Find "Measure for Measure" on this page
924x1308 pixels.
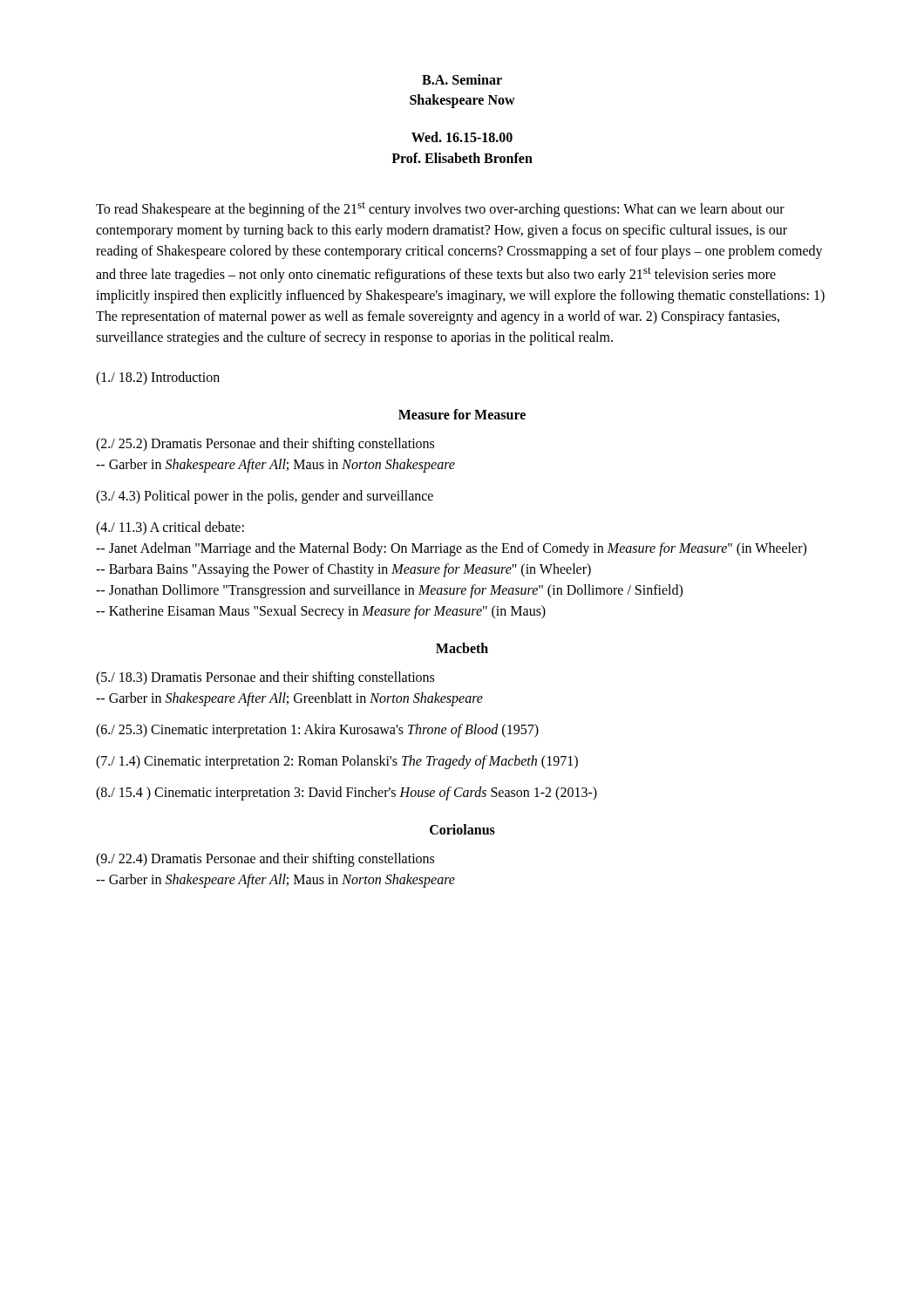click(x=462, y=415)
